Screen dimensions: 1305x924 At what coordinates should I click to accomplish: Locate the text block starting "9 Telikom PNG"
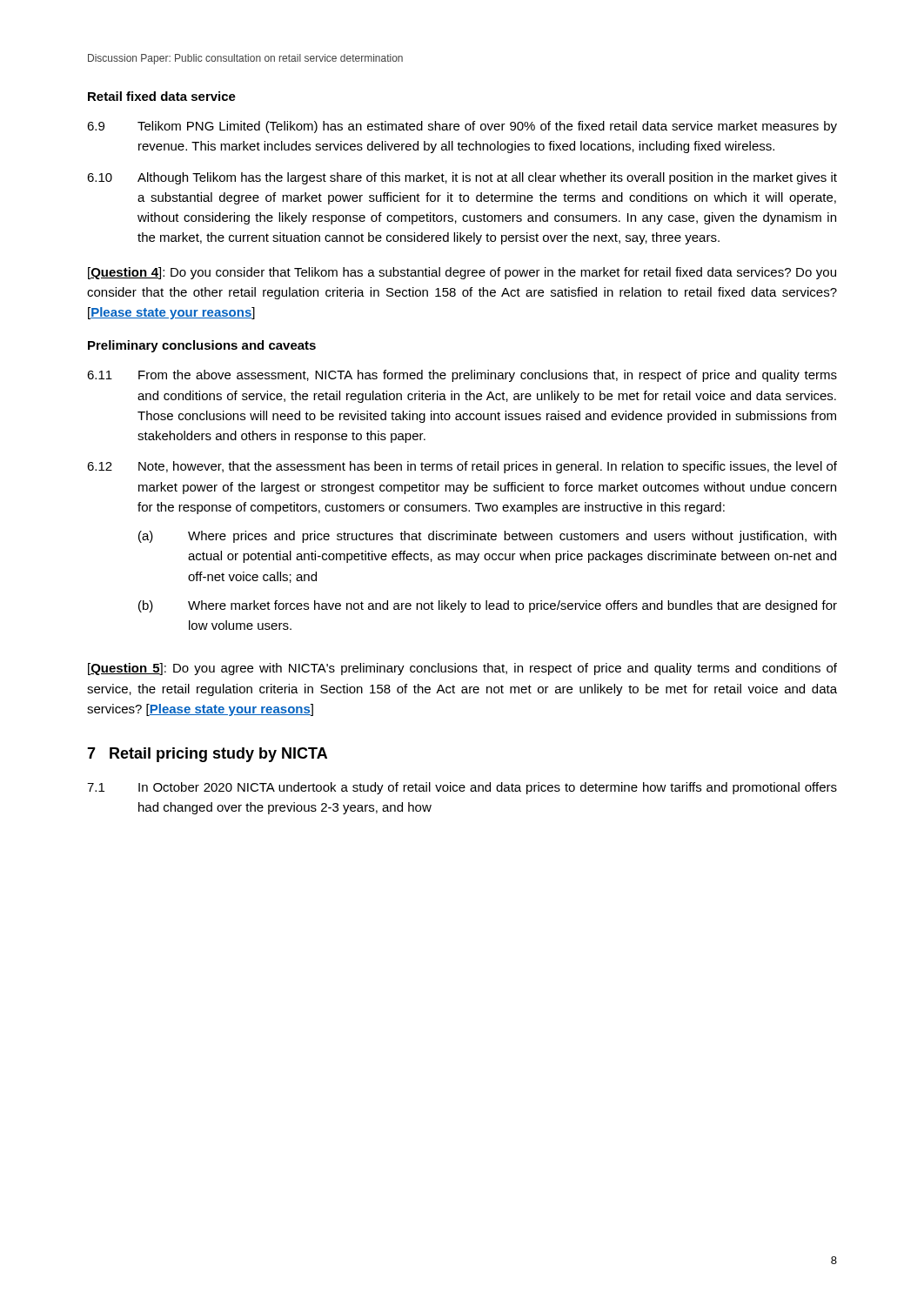coord(462,136)
